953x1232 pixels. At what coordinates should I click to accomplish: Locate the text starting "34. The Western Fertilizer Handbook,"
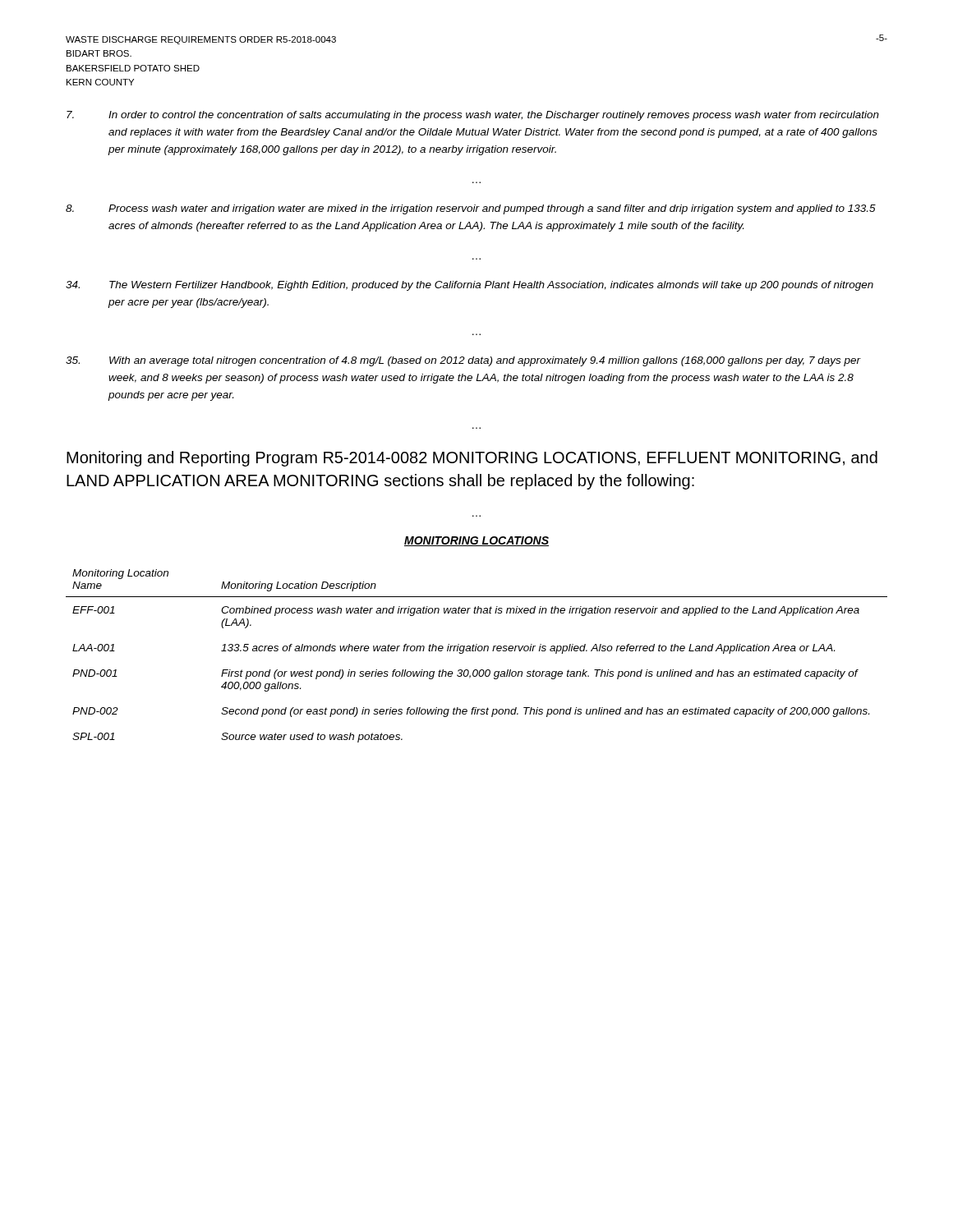[x=476, y=294]
